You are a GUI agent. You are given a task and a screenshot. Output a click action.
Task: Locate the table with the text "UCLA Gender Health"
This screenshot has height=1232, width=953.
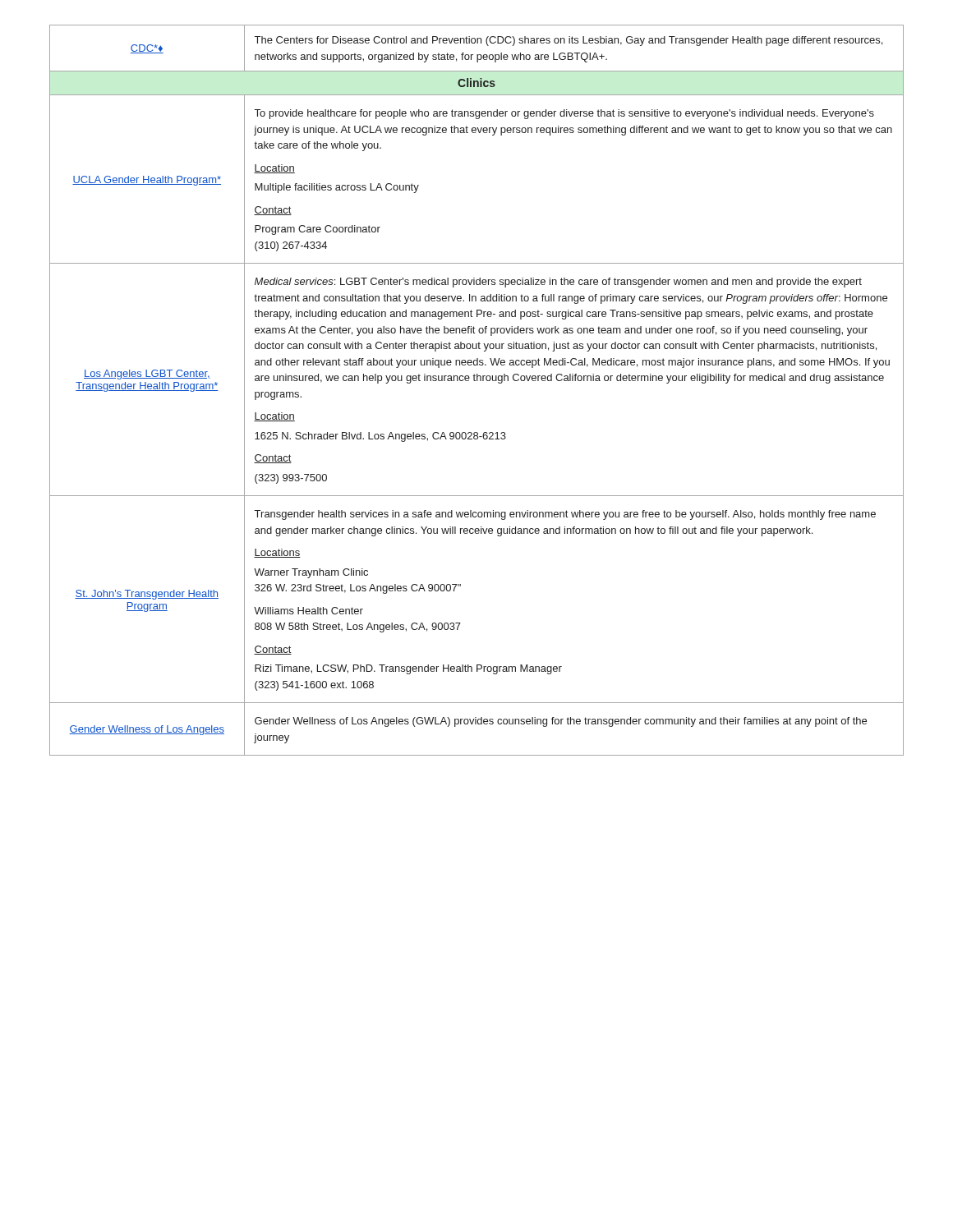point(476,390)
